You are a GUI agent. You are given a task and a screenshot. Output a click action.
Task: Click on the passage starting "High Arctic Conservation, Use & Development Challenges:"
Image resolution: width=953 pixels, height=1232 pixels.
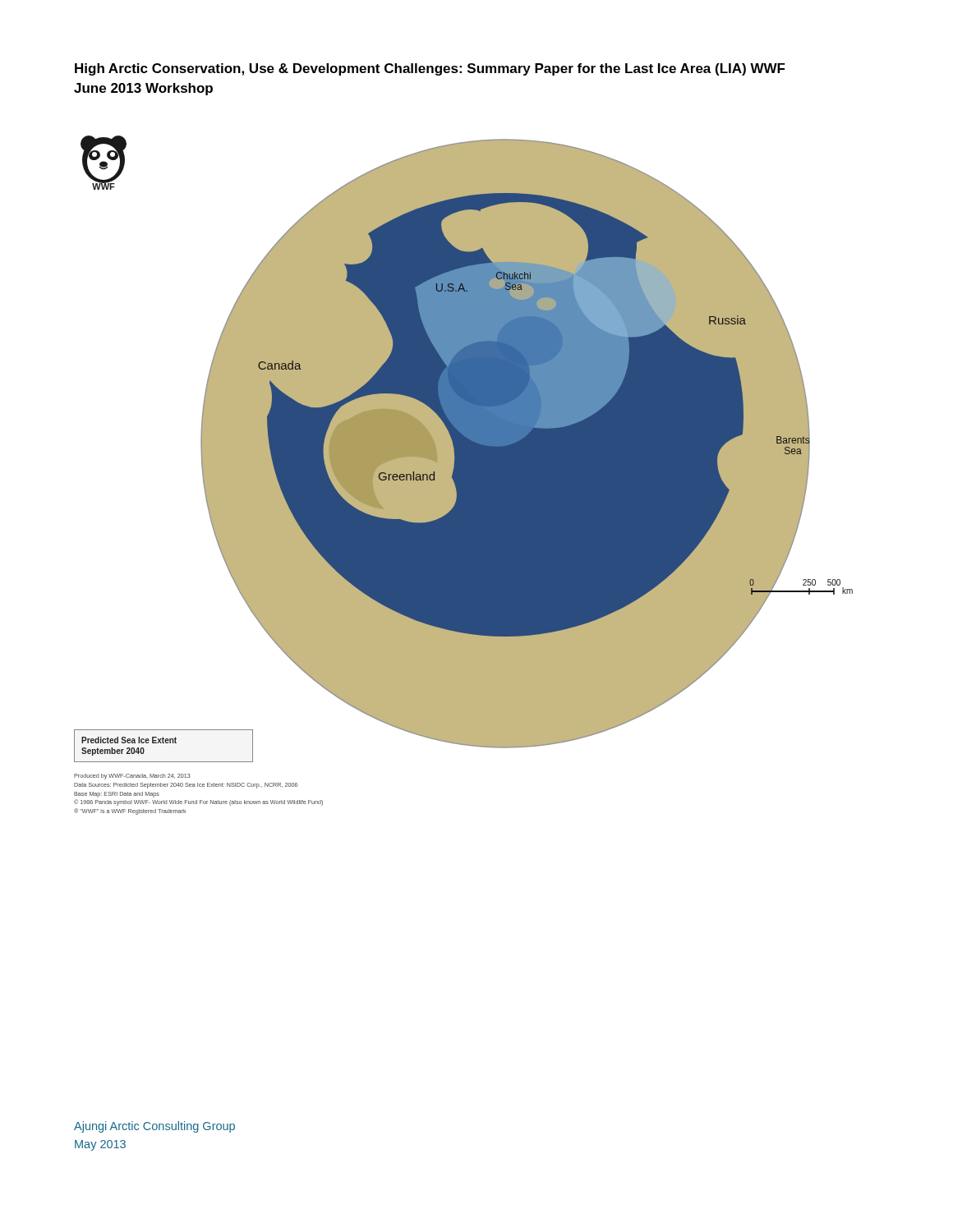click(430, 78)
